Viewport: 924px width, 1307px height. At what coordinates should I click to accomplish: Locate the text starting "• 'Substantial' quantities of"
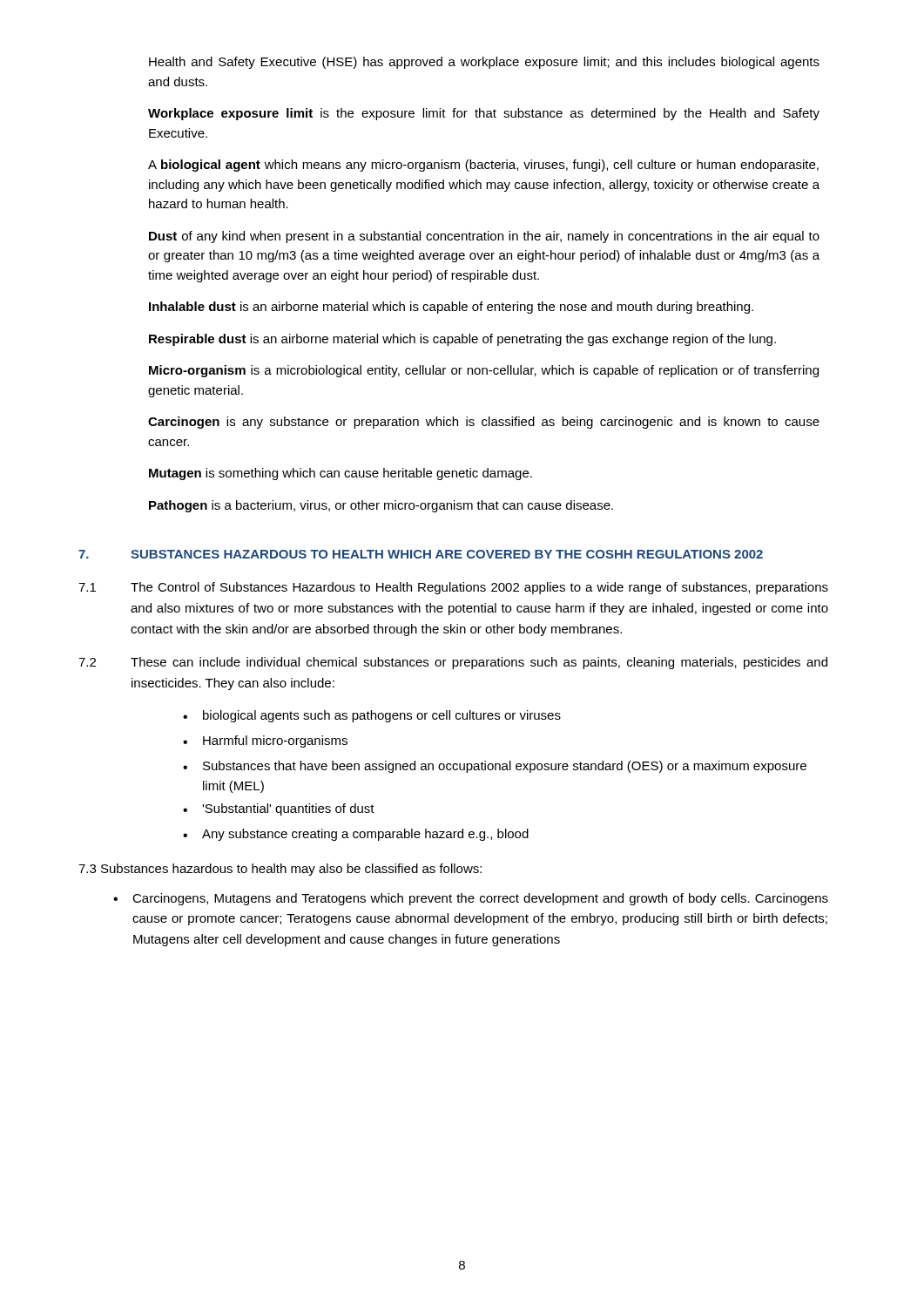[x=279, y=809]
